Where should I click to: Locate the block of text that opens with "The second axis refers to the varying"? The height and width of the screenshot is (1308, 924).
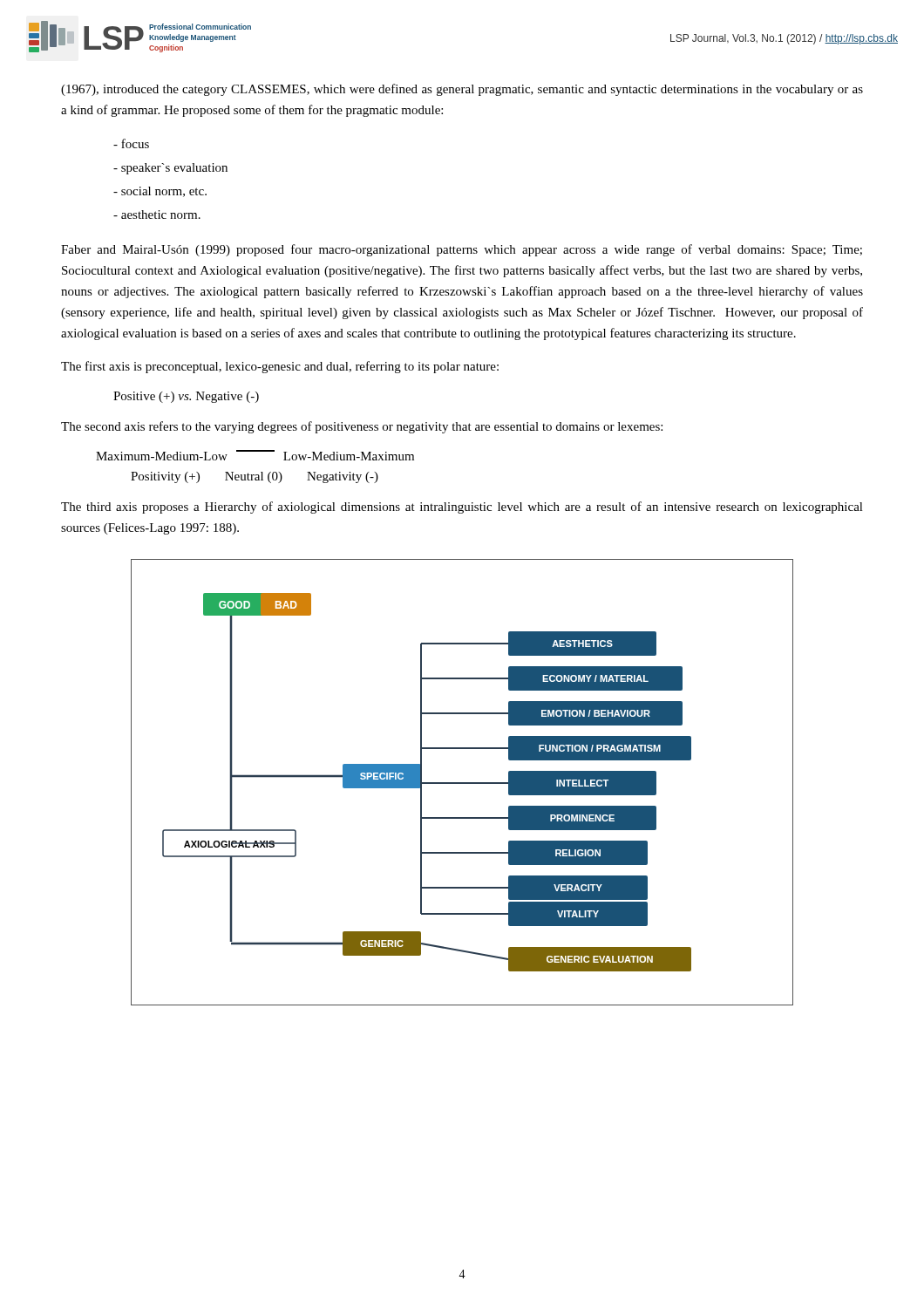pos(362,426)
